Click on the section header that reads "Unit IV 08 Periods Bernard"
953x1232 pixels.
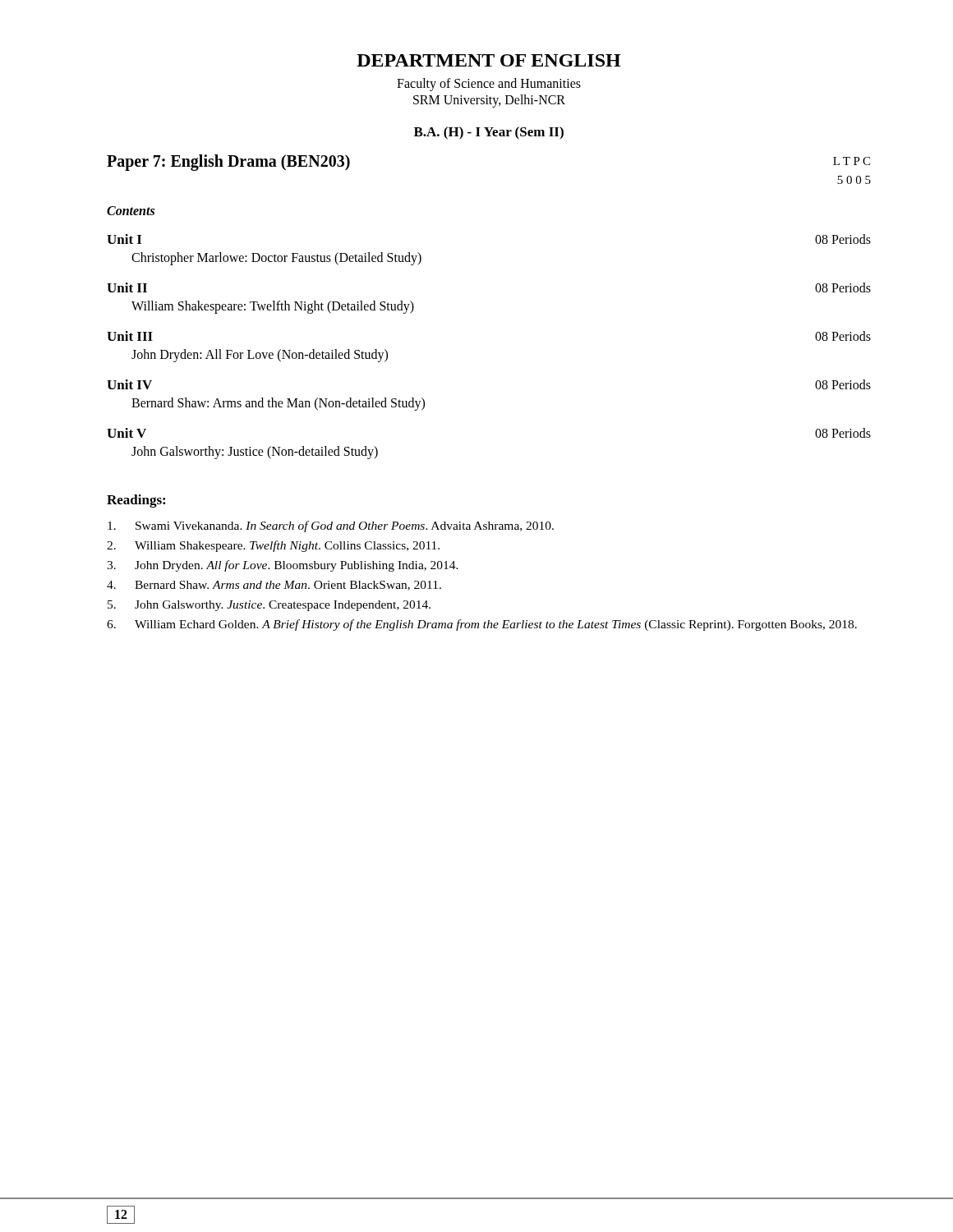click(x=131, y=384)
